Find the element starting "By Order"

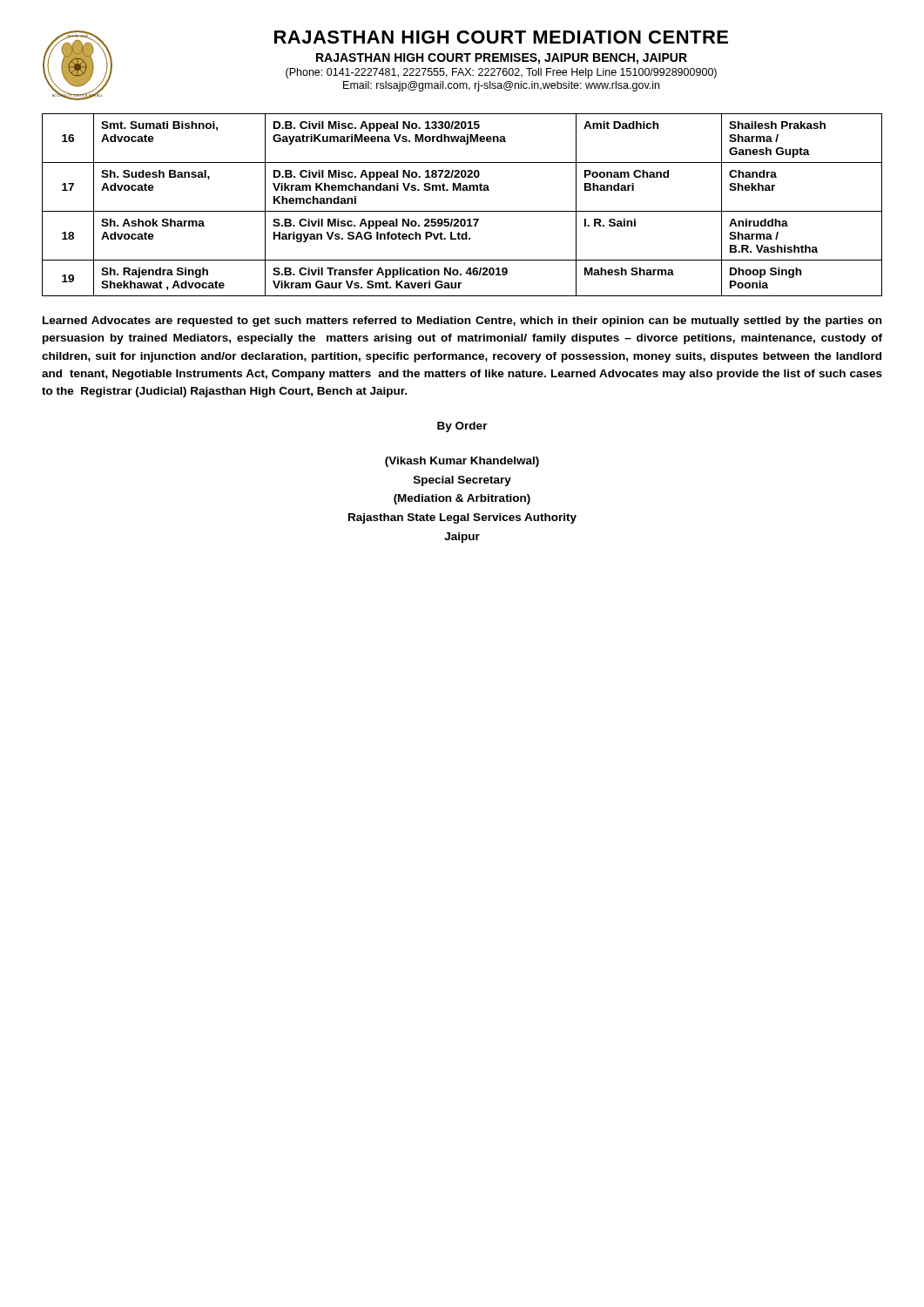click(x=462, y=426)
